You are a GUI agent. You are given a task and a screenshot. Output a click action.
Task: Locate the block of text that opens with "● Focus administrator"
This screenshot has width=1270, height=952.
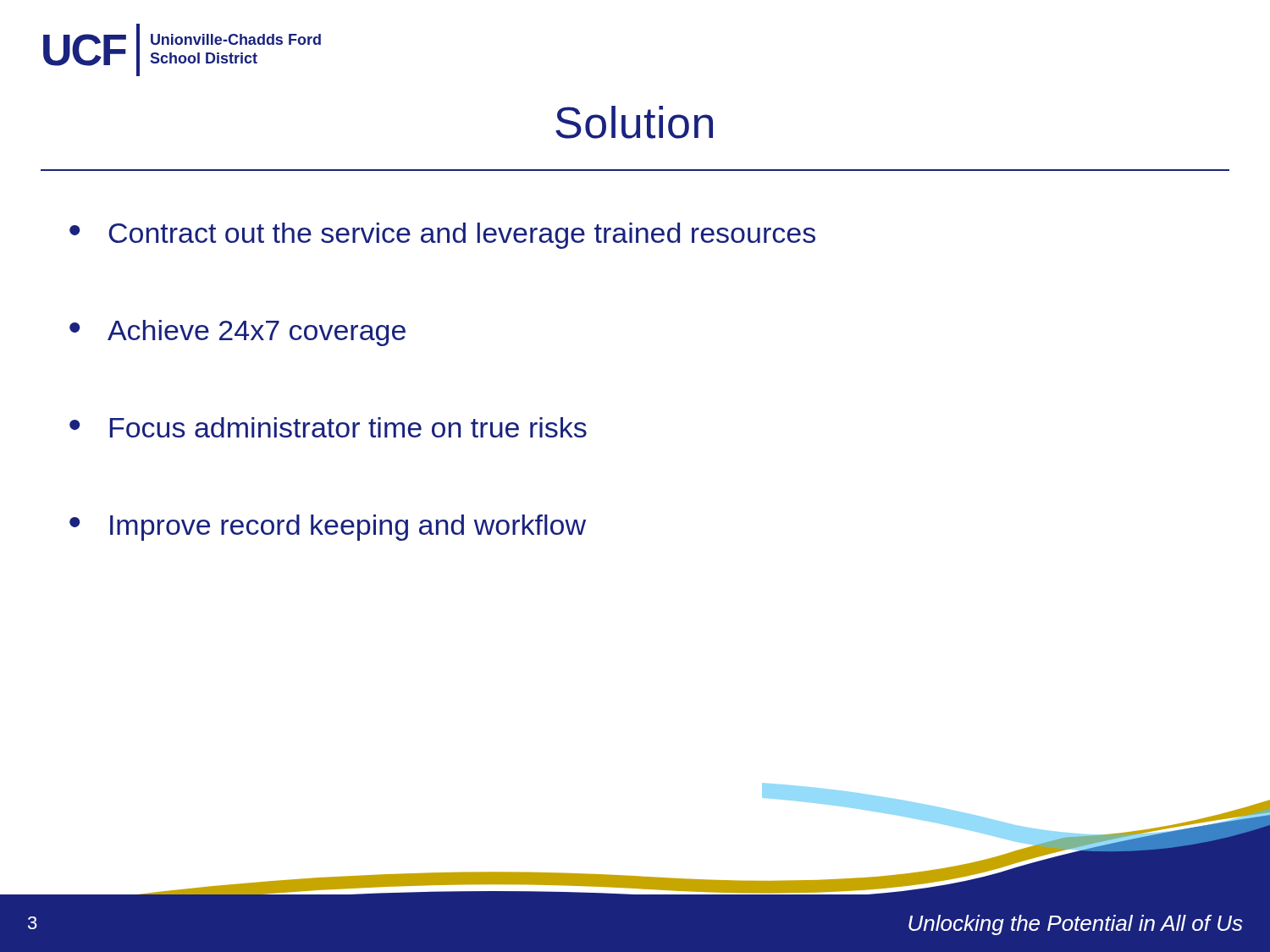point(328,428)
